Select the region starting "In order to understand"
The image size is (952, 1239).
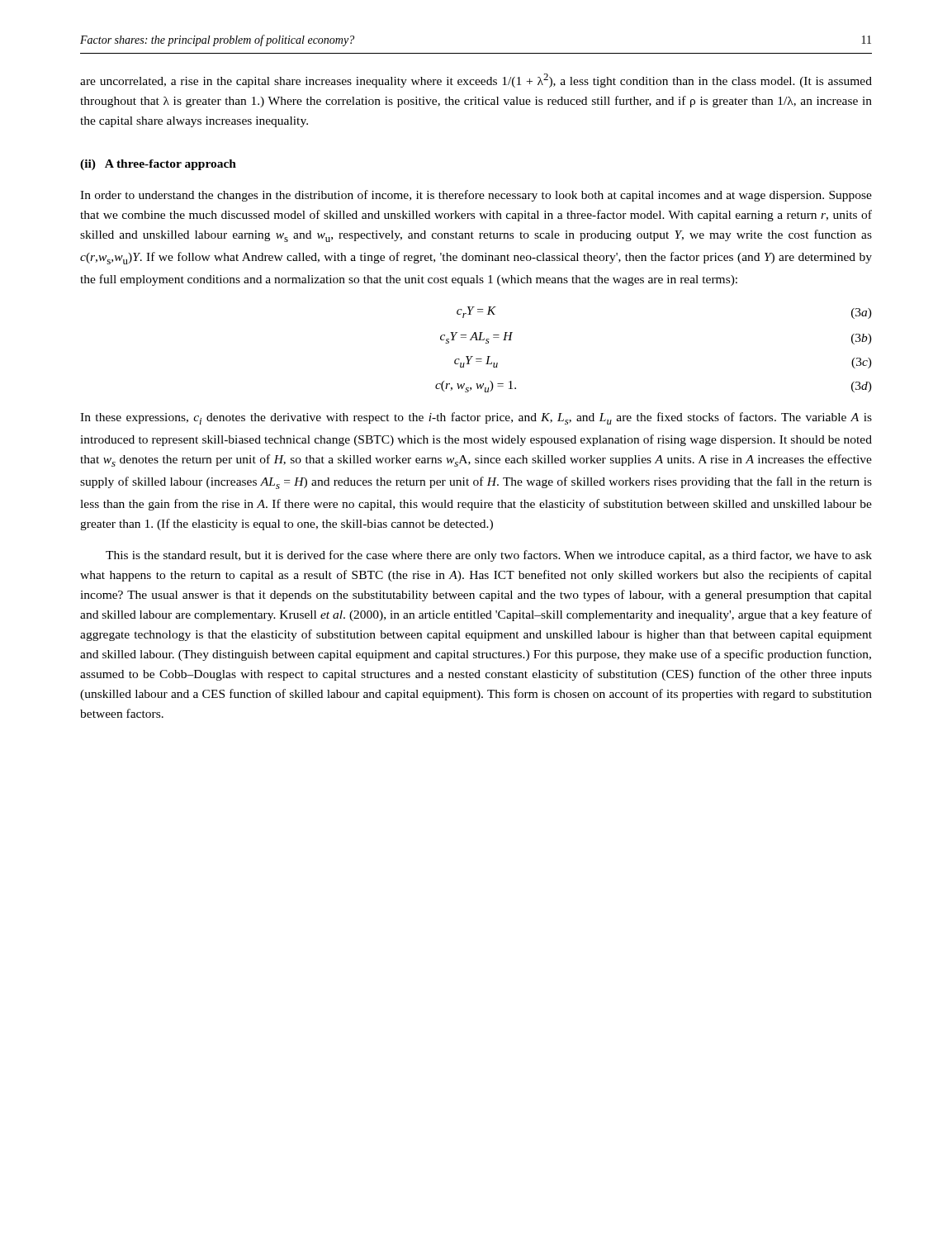pyautogui.click(x=476, y=237)
